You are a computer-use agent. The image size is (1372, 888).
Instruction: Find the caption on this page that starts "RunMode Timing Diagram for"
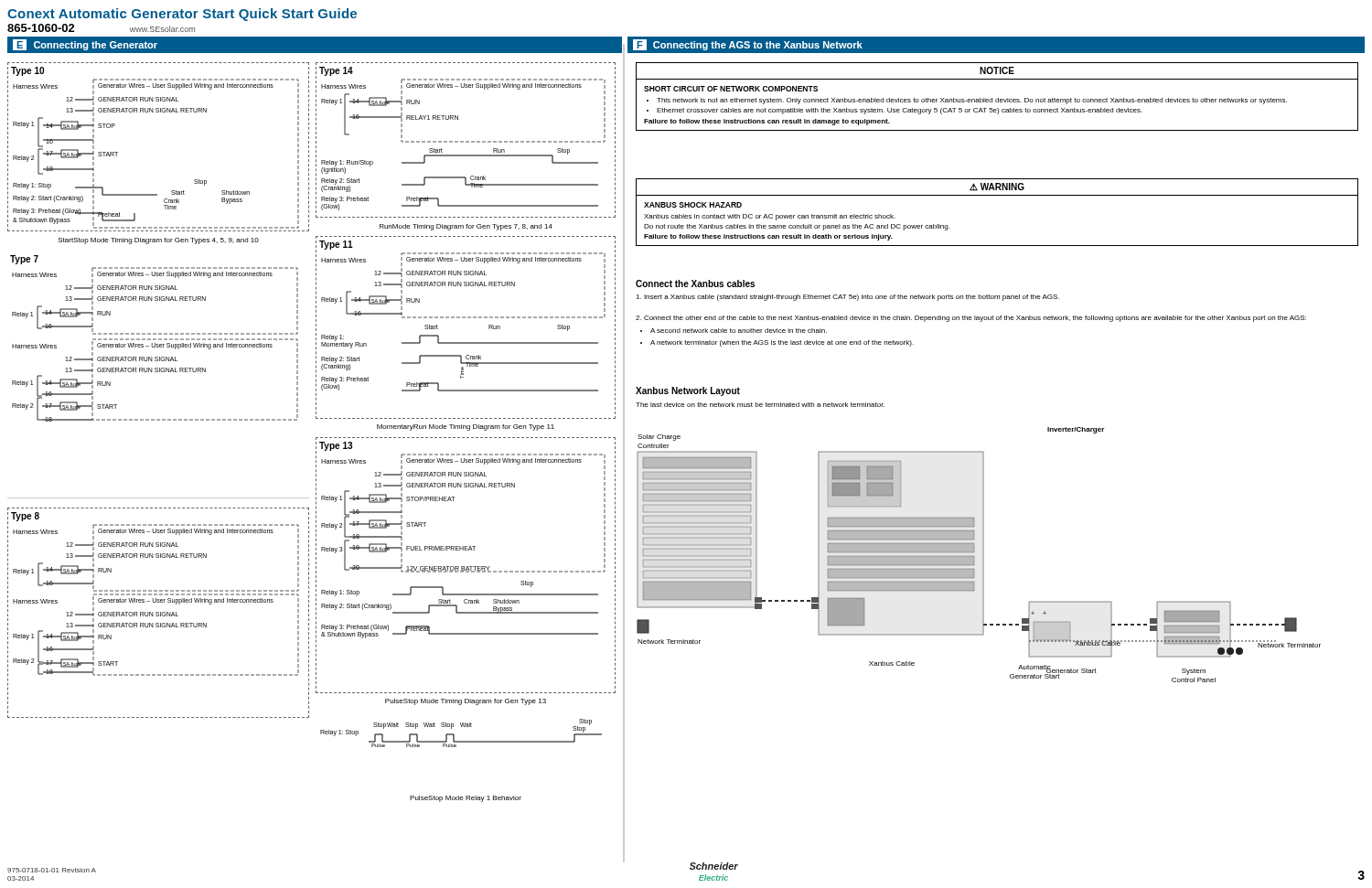pyautogui.click(x=466, y=226)
